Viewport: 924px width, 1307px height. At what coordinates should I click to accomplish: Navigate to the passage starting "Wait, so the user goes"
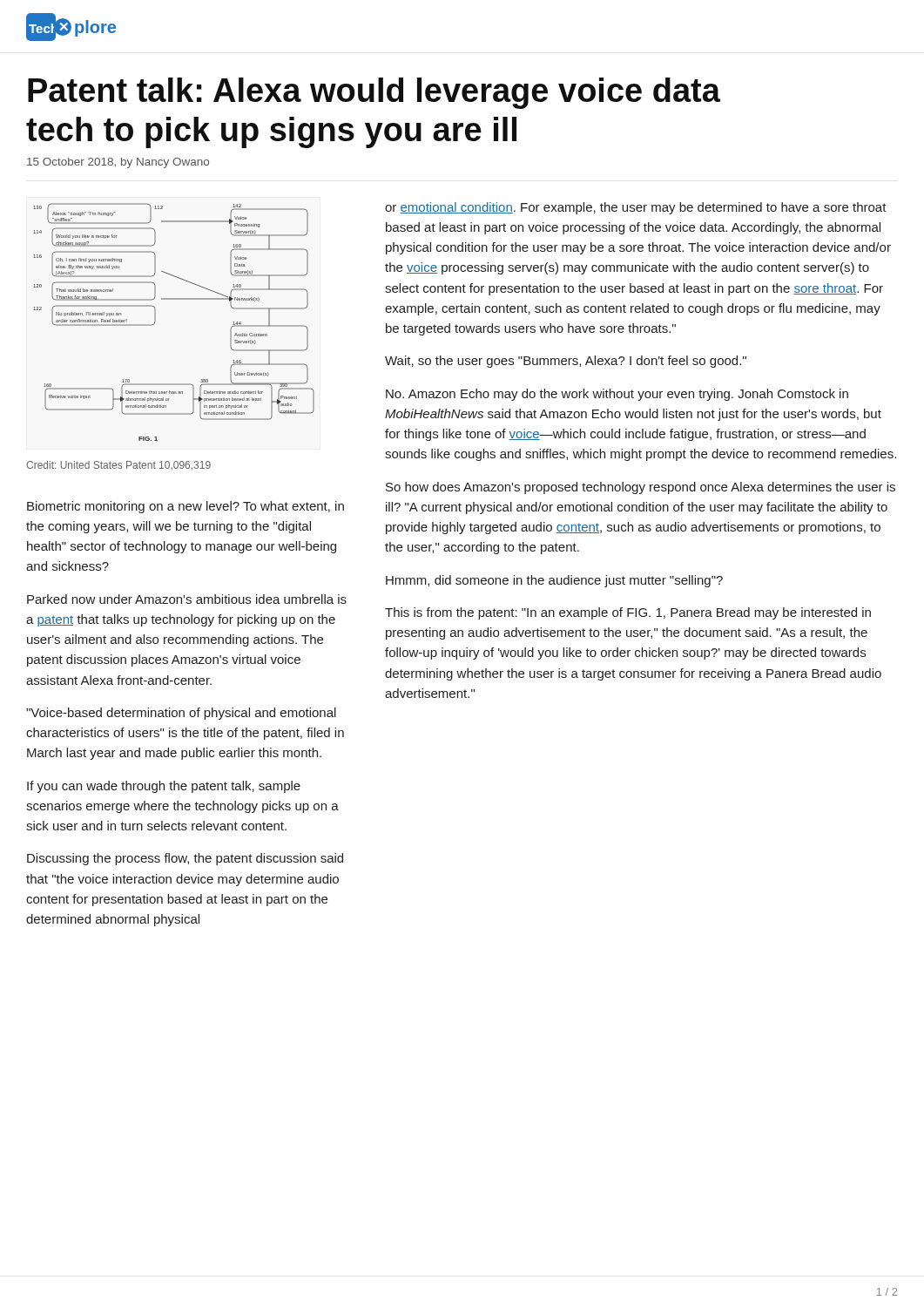[566, 361]
